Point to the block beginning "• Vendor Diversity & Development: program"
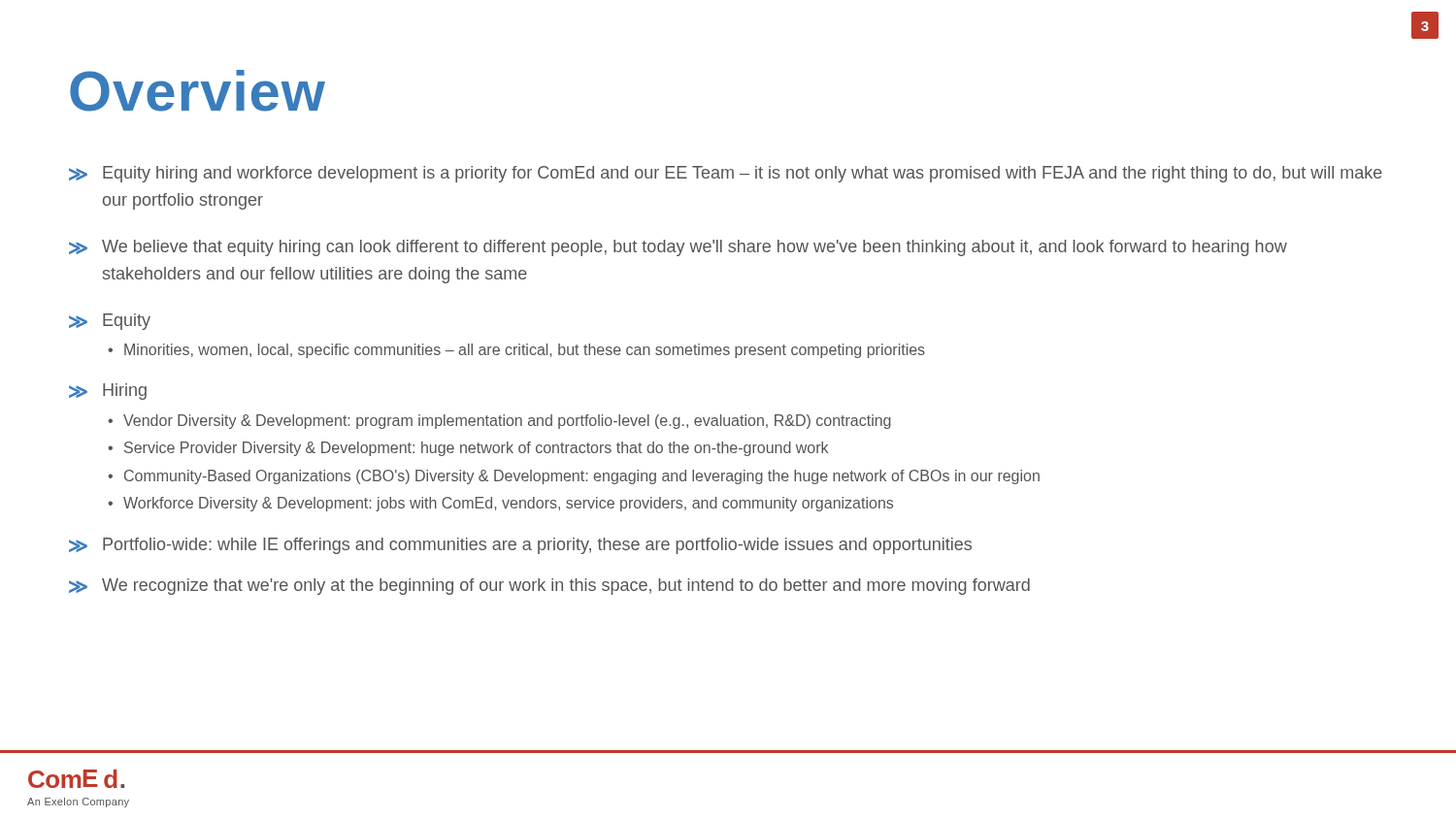Screen dimensions: 819x1456 500,421
